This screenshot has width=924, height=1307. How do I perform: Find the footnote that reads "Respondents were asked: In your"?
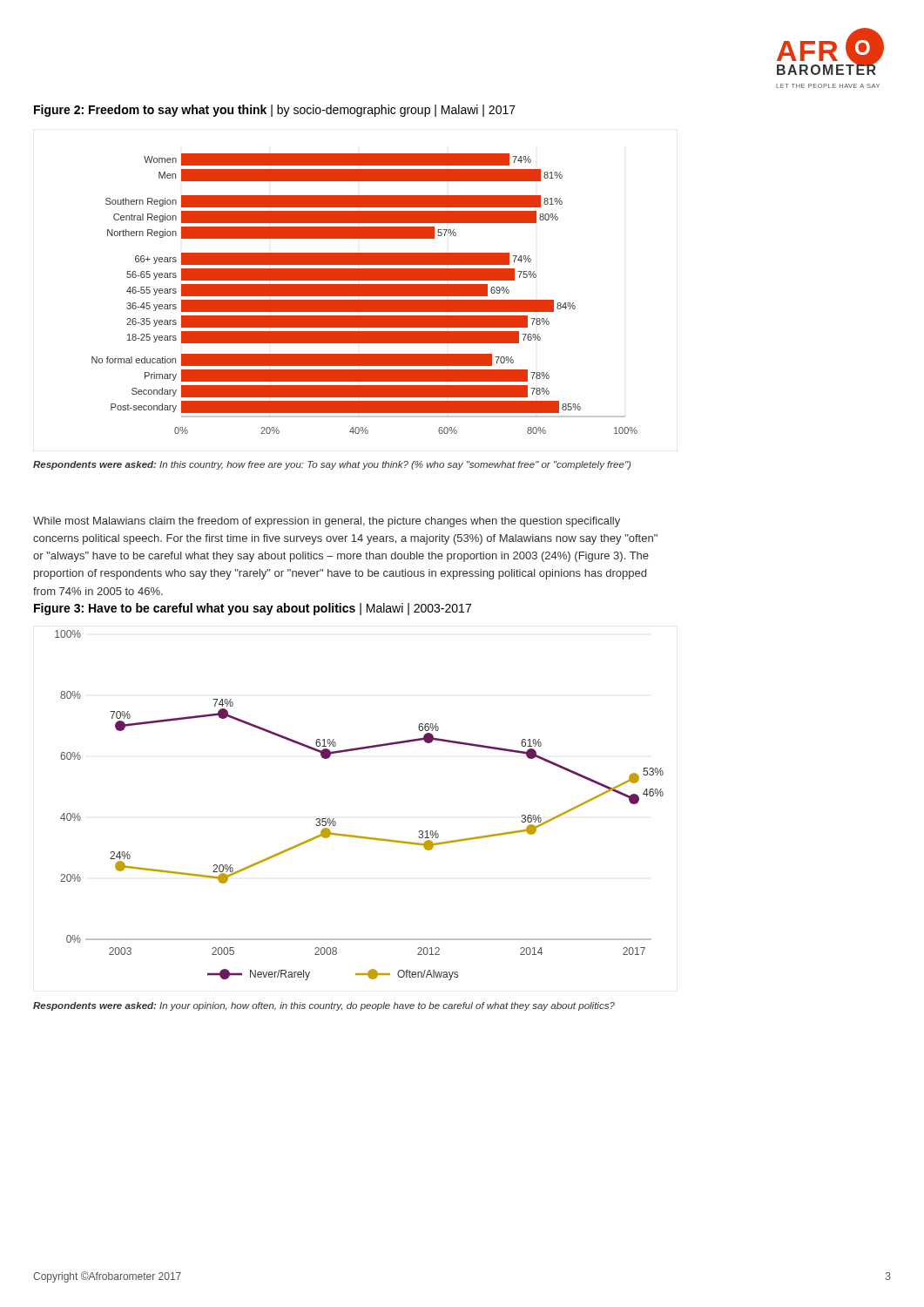[324, 1005]
